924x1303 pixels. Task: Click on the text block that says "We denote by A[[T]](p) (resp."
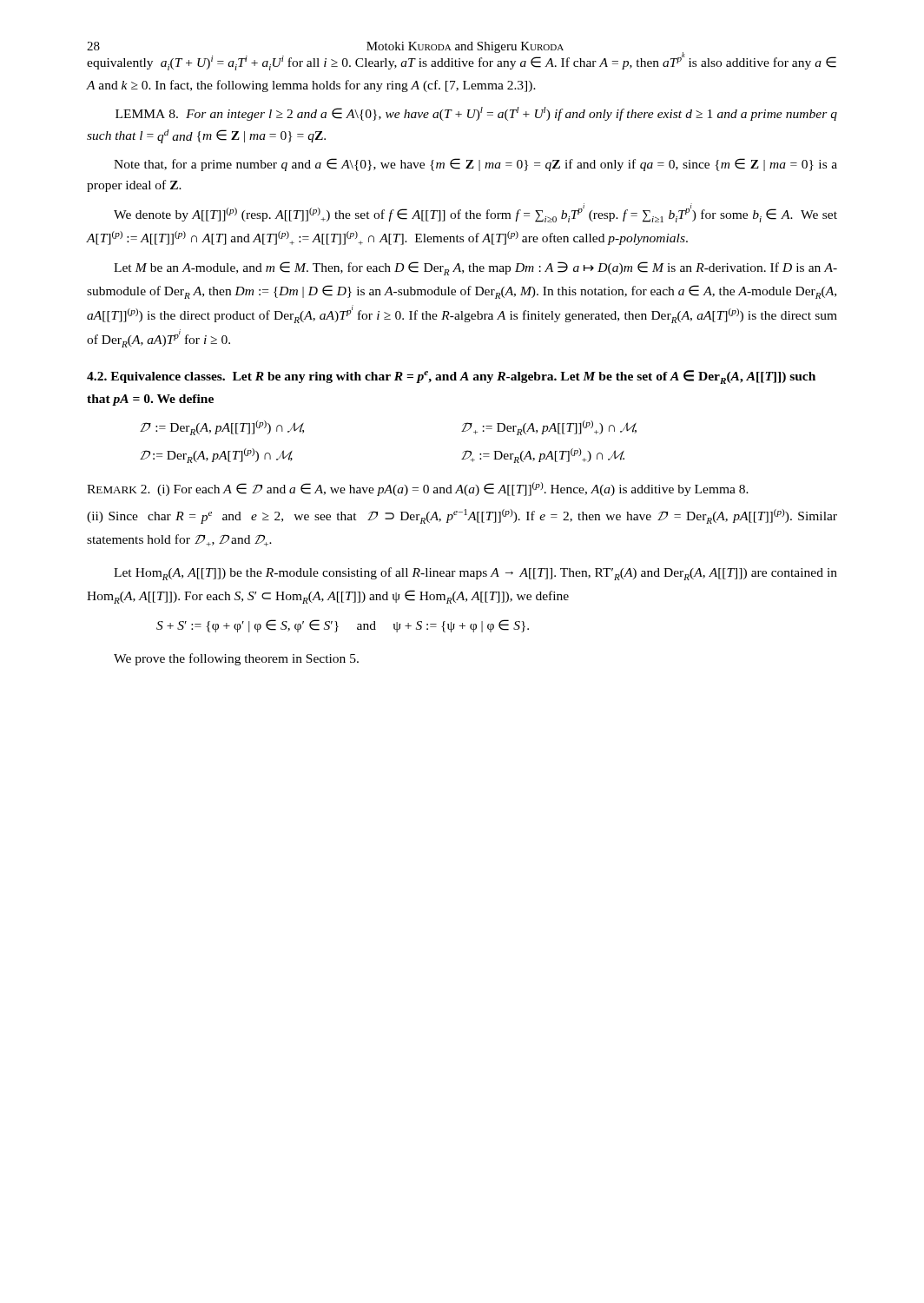click(x=462, y=225)
